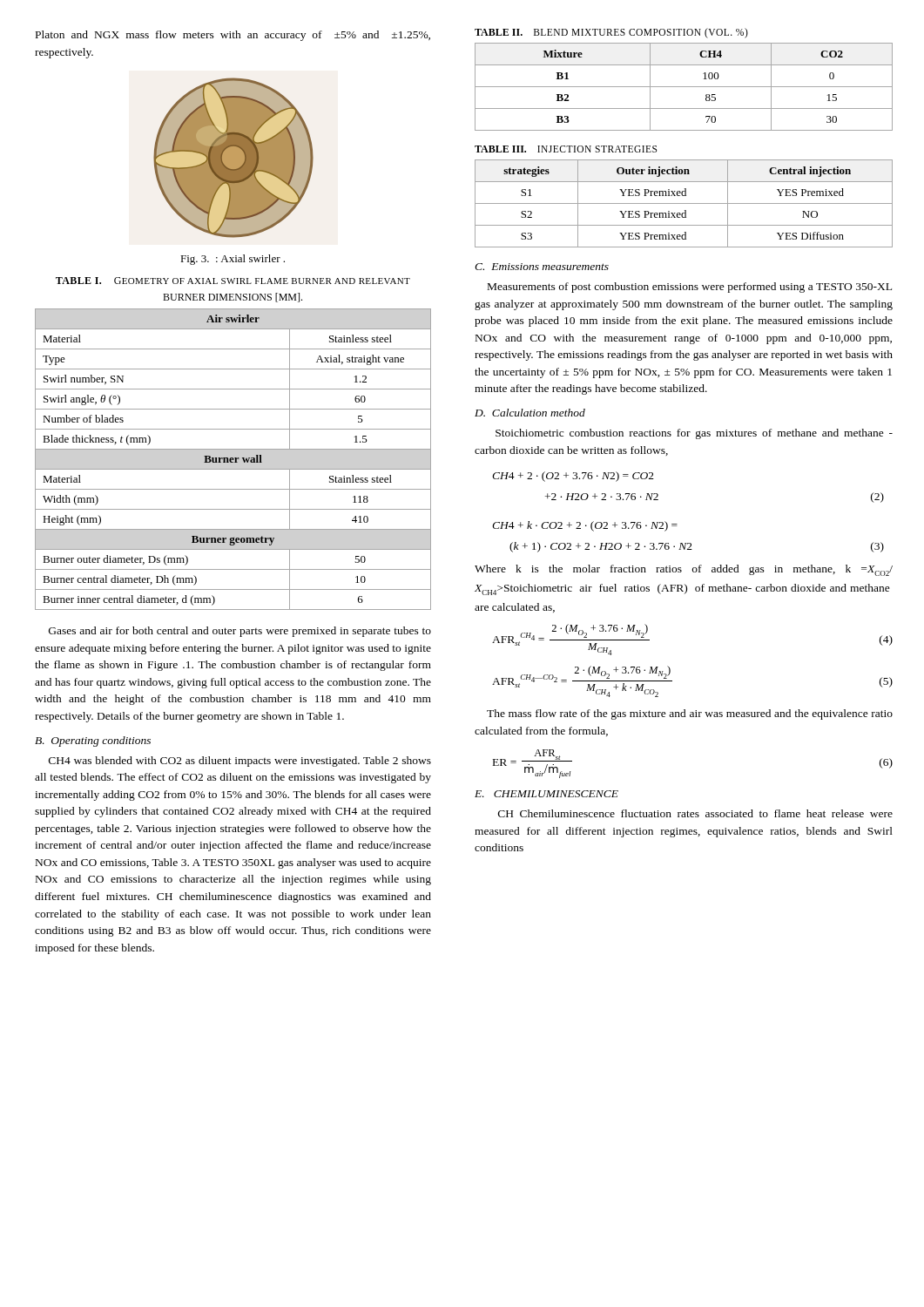
Task: Find the text starting "CH4 was blended with"
Action: 233,854
